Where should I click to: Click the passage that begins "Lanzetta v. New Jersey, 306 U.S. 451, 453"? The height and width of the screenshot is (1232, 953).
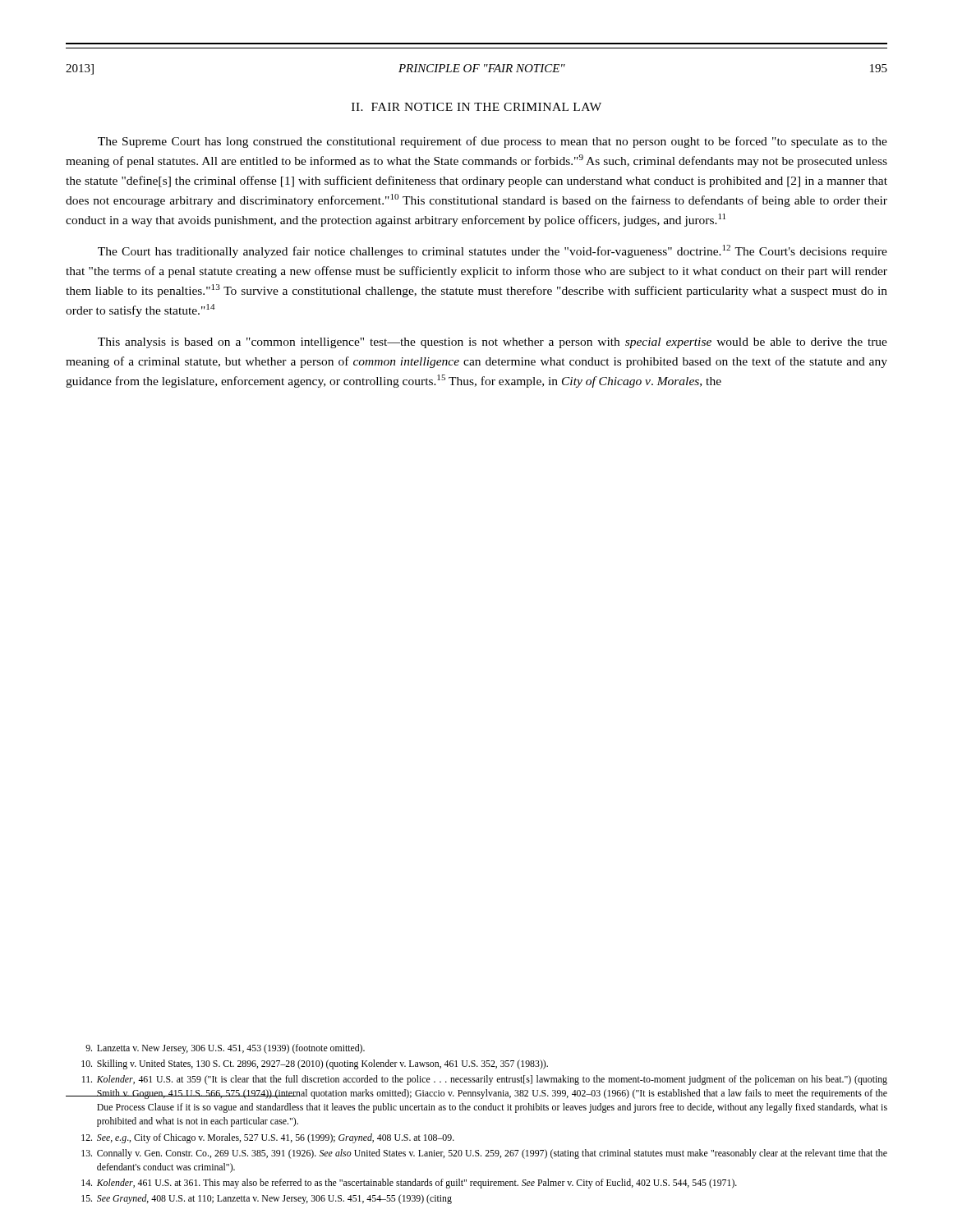point(225,1049)
